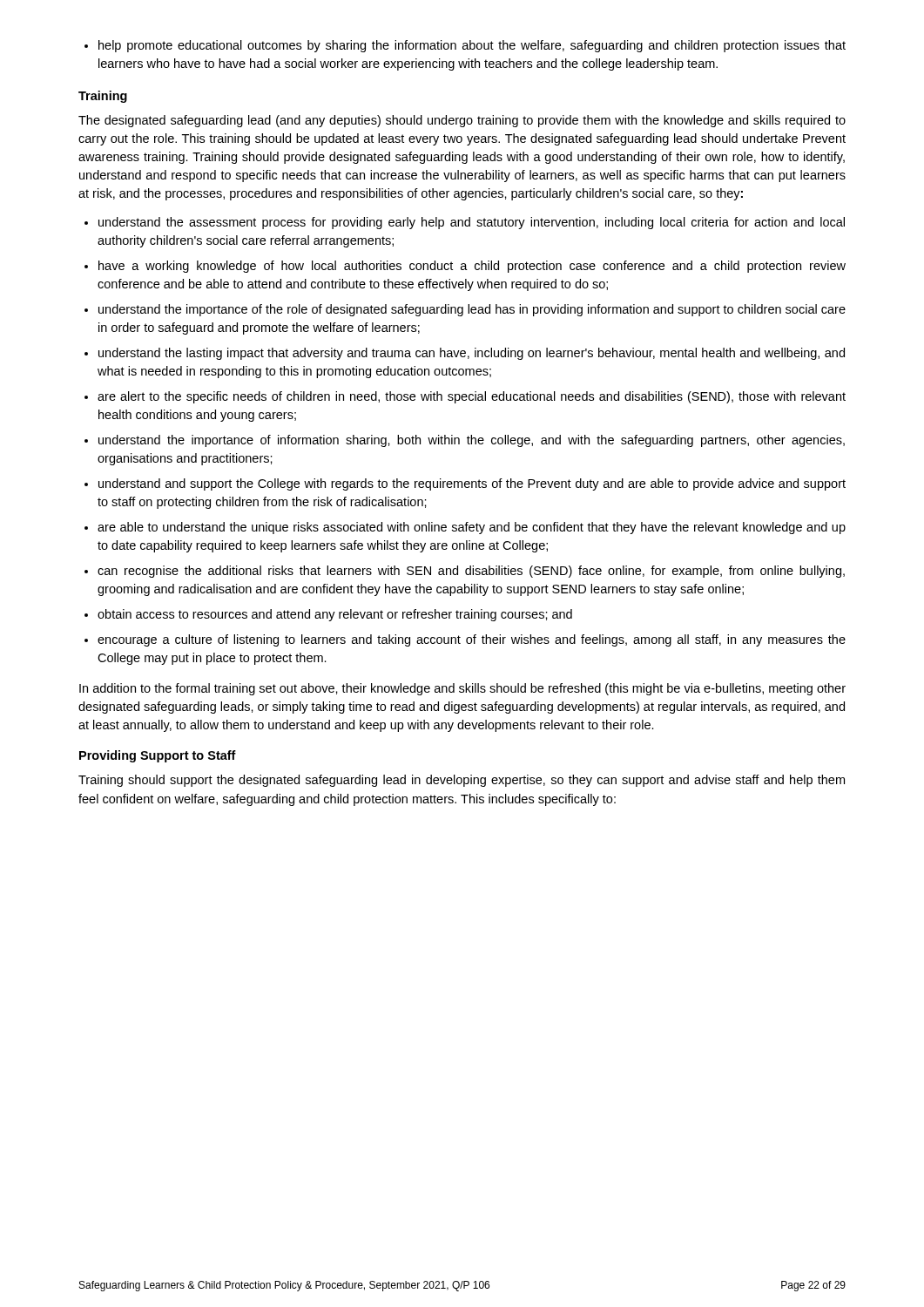Navigate to the region starting "understand the assessment process"
Screen dimensions: 1307x924
click(x=462, y=232)
